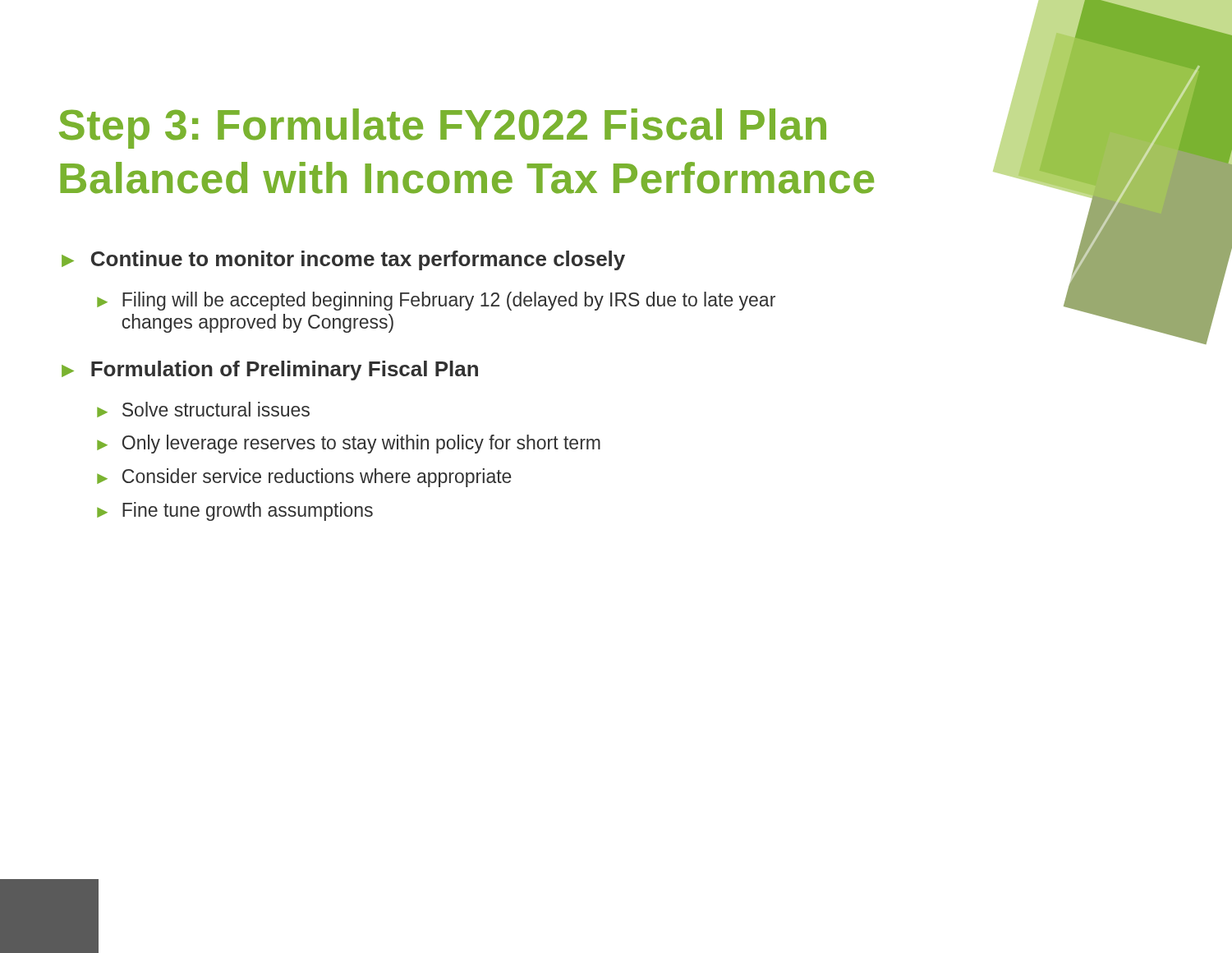Point to the block beginning "► Only leverage"
This screenshot has width=1232, height=953.
click(x=347, y=445)
